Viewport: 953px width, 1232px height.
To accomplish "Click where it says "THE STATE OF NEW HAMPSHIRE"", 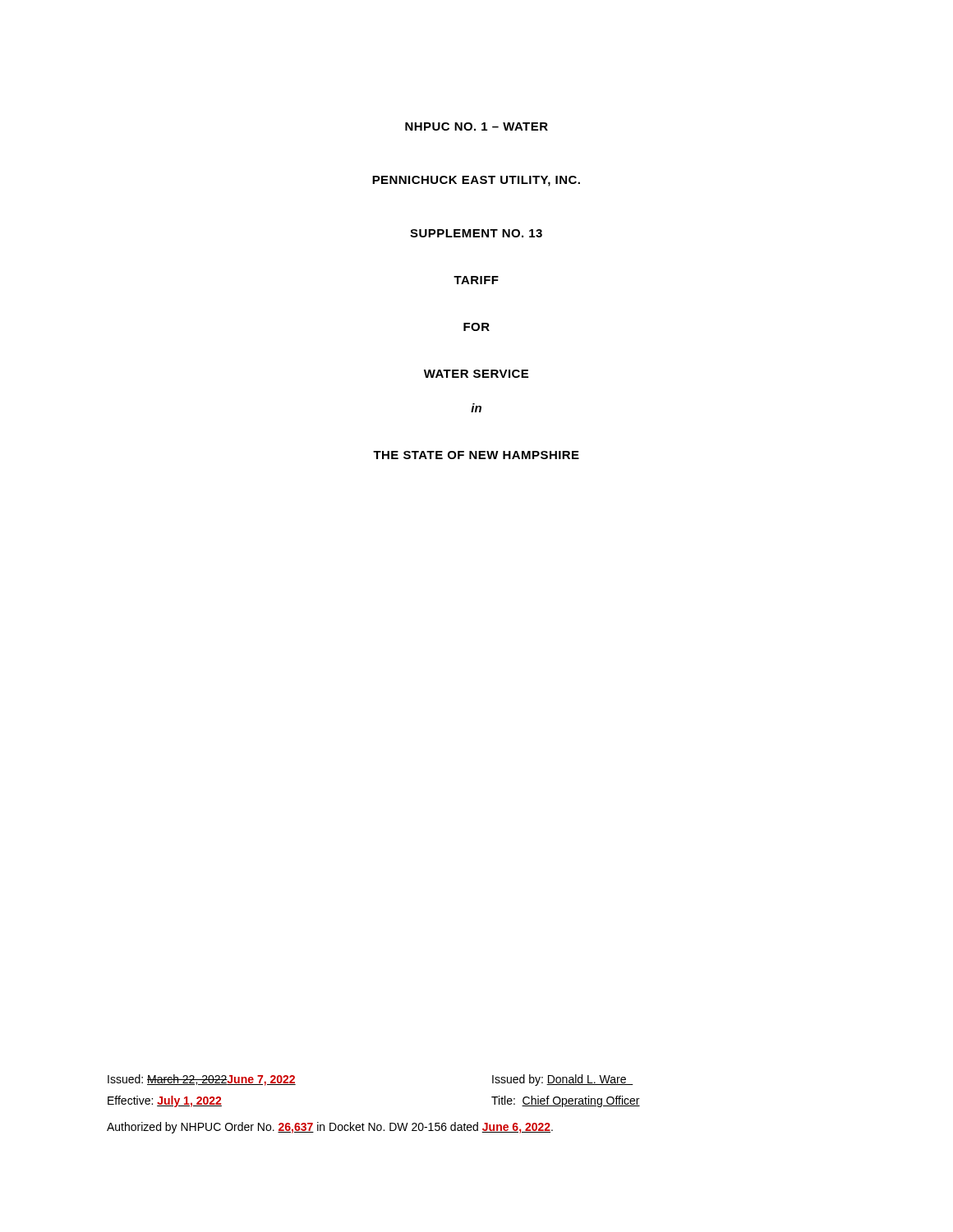I will point(476,455).
